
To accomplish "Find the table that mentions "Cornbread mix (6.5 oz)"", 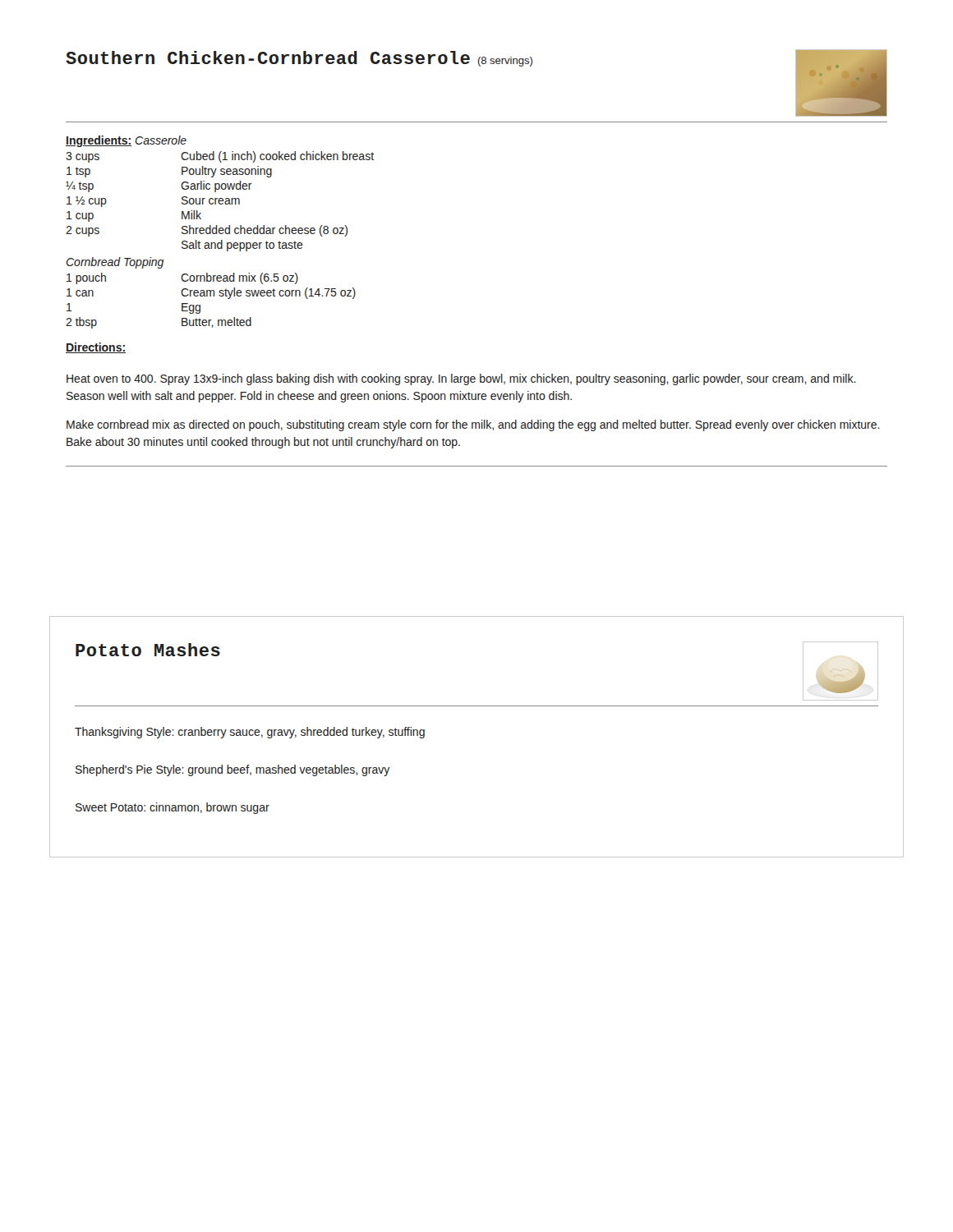I will click(x=476, y=300).
